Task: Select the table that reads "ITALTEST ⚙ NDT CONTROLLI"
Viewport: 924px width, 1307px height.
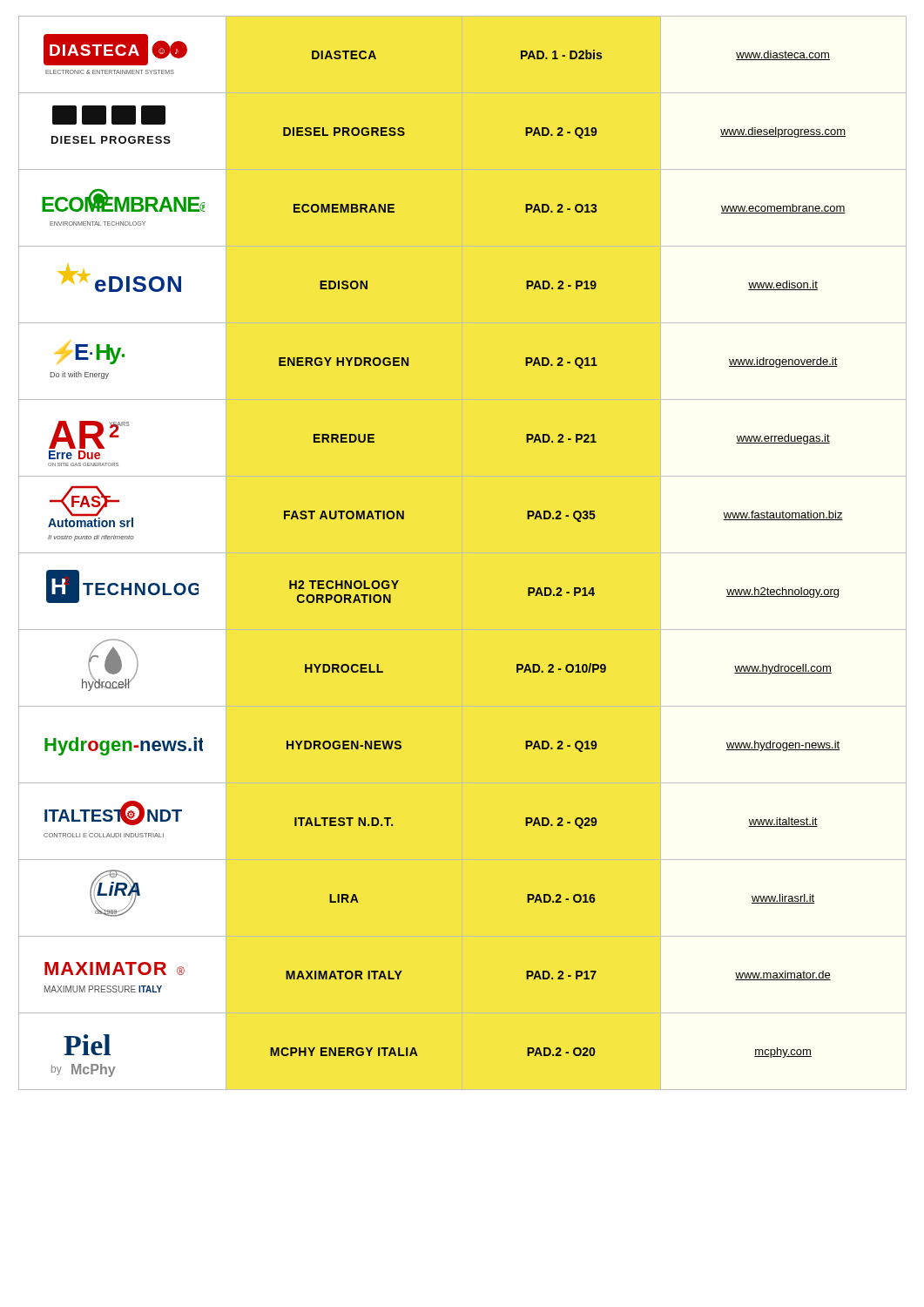Action: click(462, 553)
